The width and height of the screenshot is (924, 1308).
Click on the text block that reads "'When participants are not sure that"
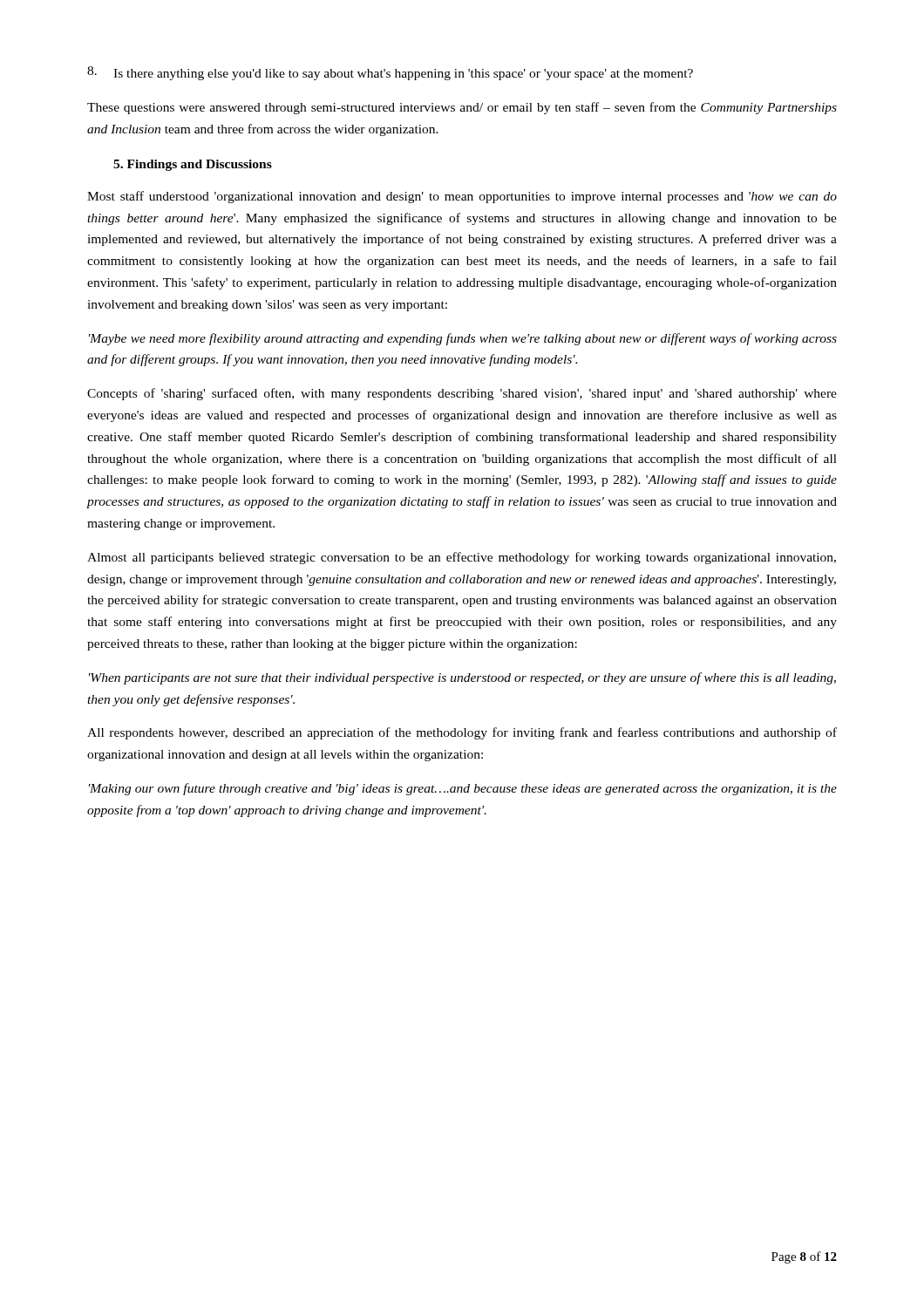pyautogui.click(x=462, y=689)
